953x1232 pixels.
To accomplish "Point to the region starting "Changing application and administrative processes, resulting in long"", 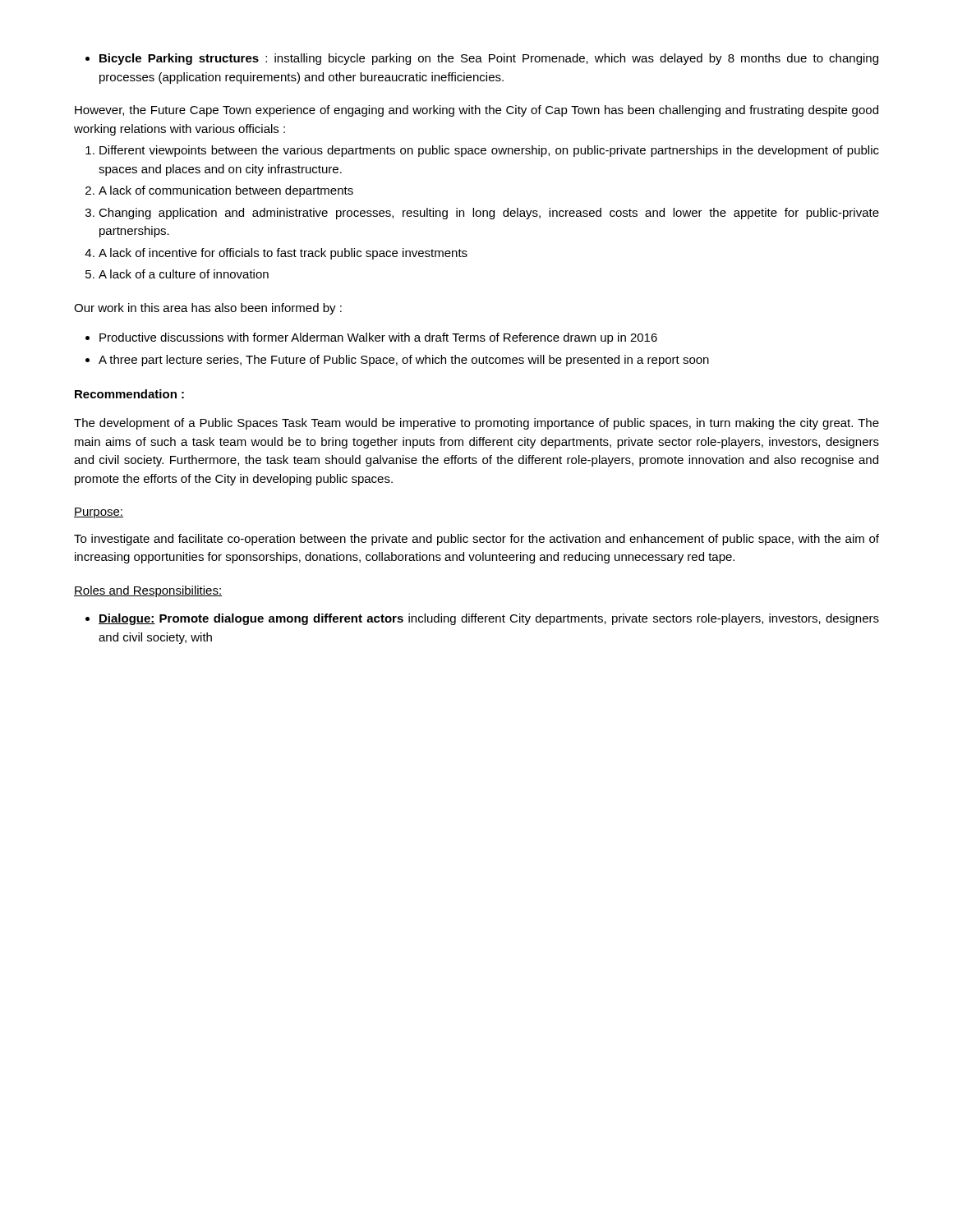I will tap(489, 222).
